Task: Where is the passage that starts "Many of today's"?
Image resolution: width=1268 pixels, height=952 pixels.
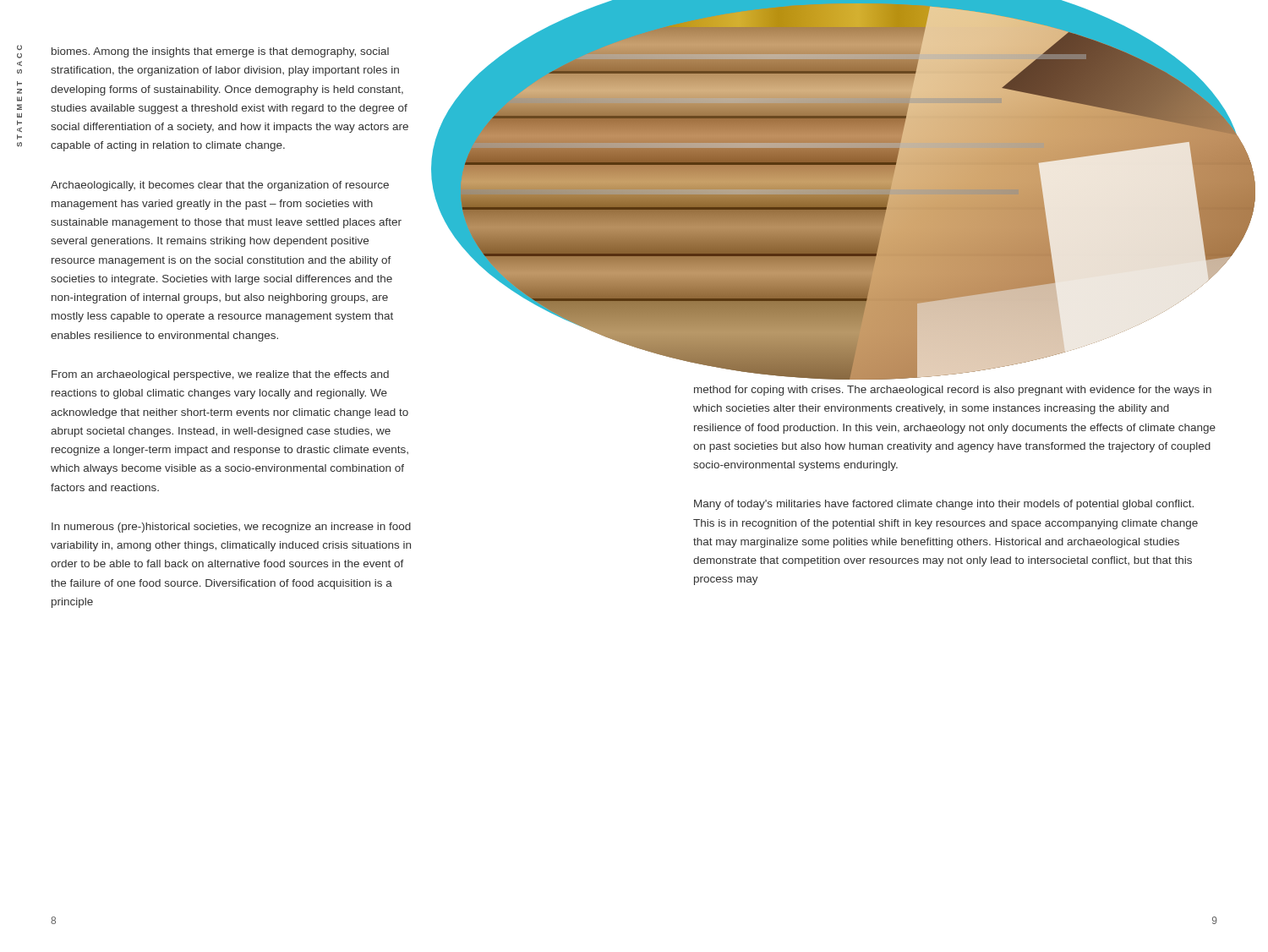Action: 946,541
